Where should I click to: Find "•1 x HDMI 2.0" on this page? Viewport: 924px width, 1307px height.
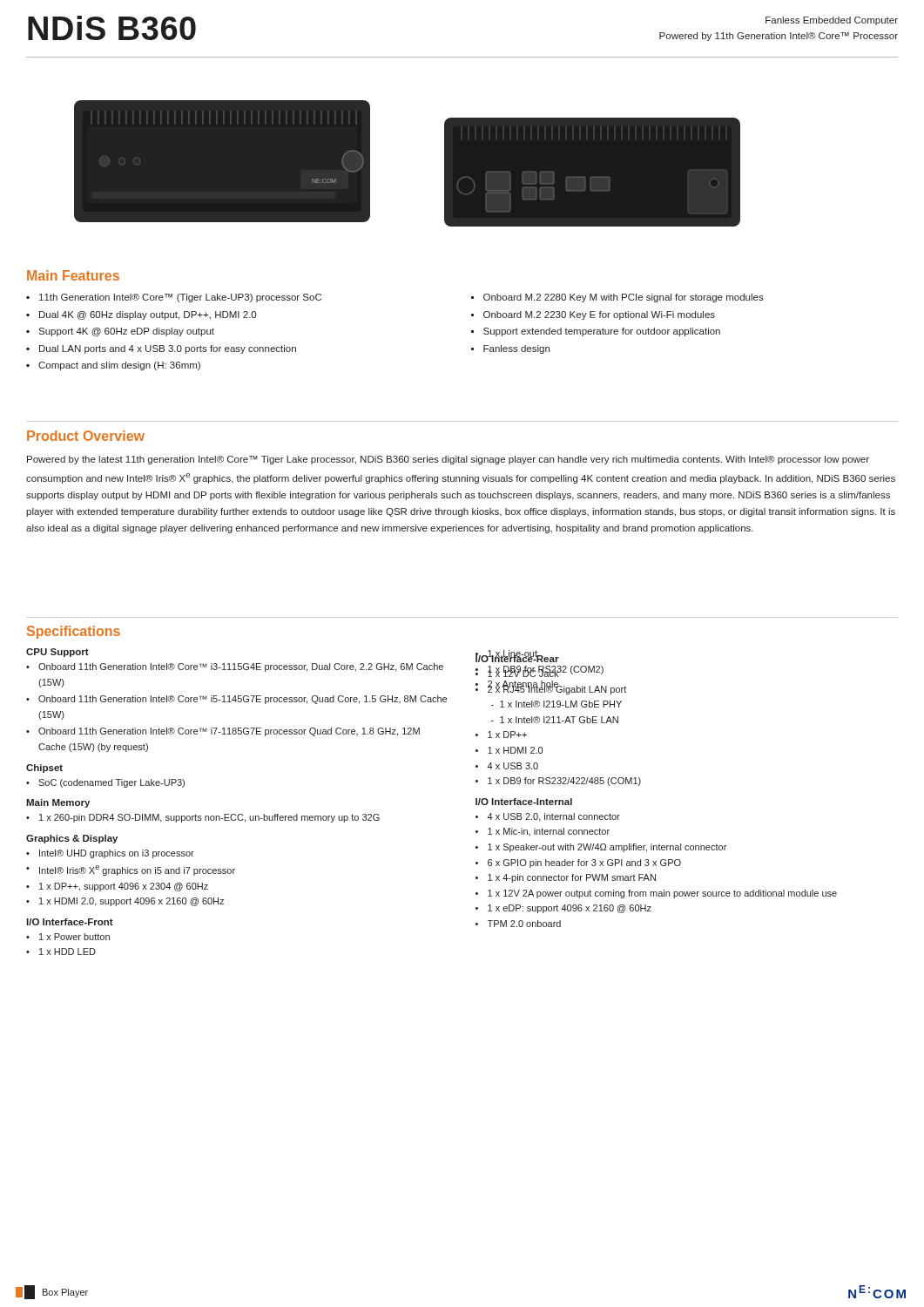tap(509, 751)
